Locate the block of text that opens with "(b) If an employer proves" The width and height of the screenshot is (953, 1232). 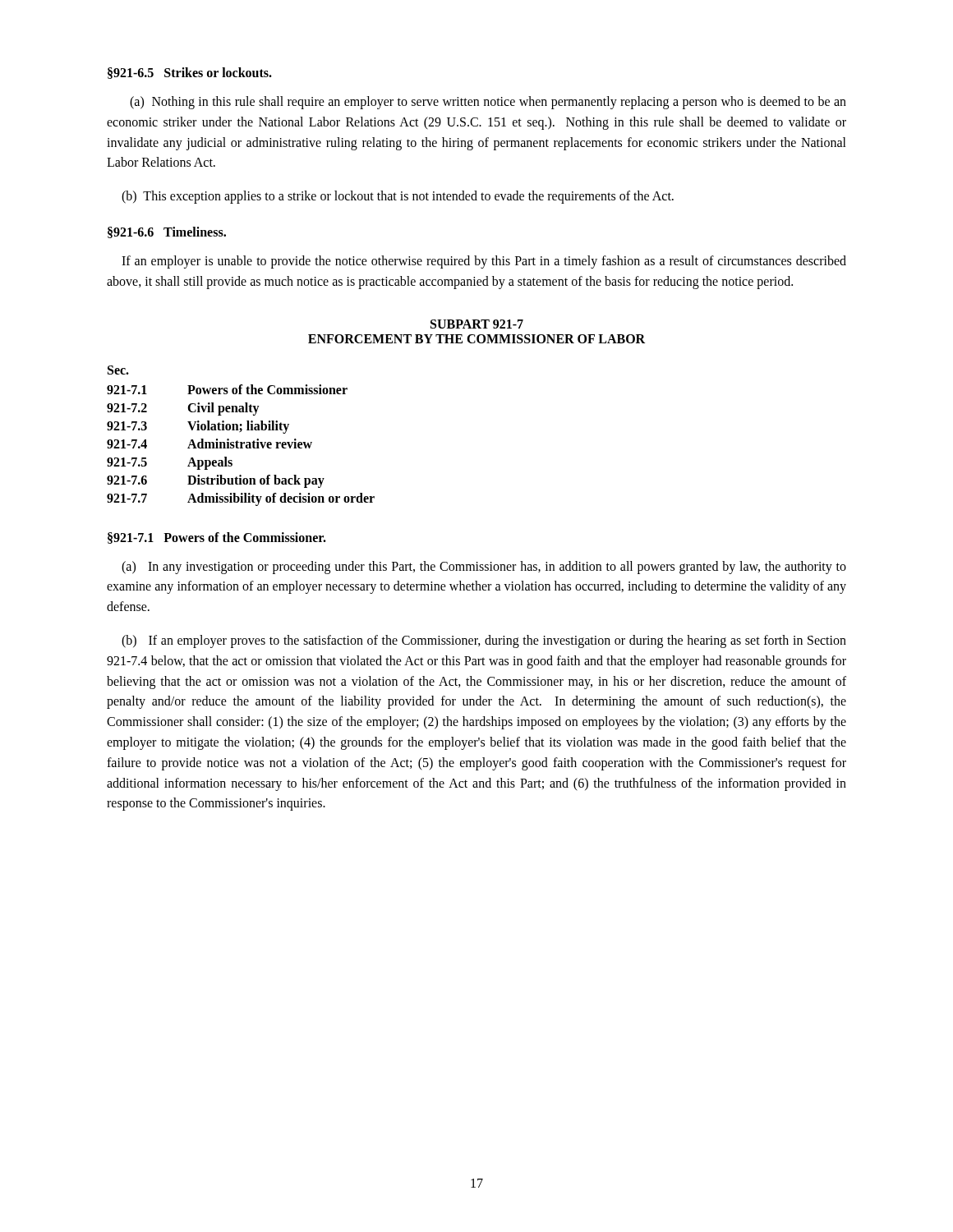click(x=476, y=722)
